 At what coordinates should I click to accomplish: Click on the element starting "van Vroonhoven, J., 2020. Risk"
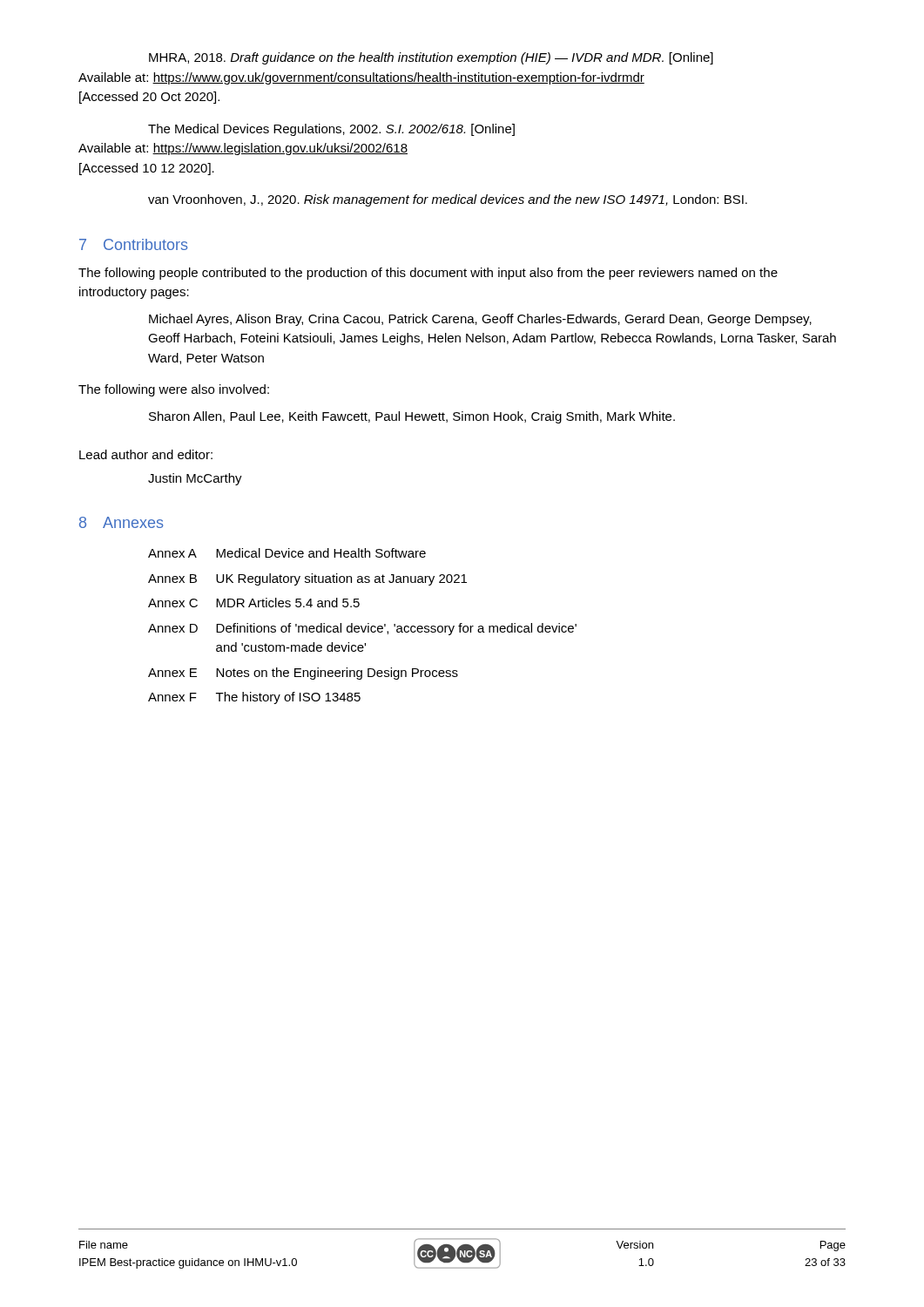point(497,200)
